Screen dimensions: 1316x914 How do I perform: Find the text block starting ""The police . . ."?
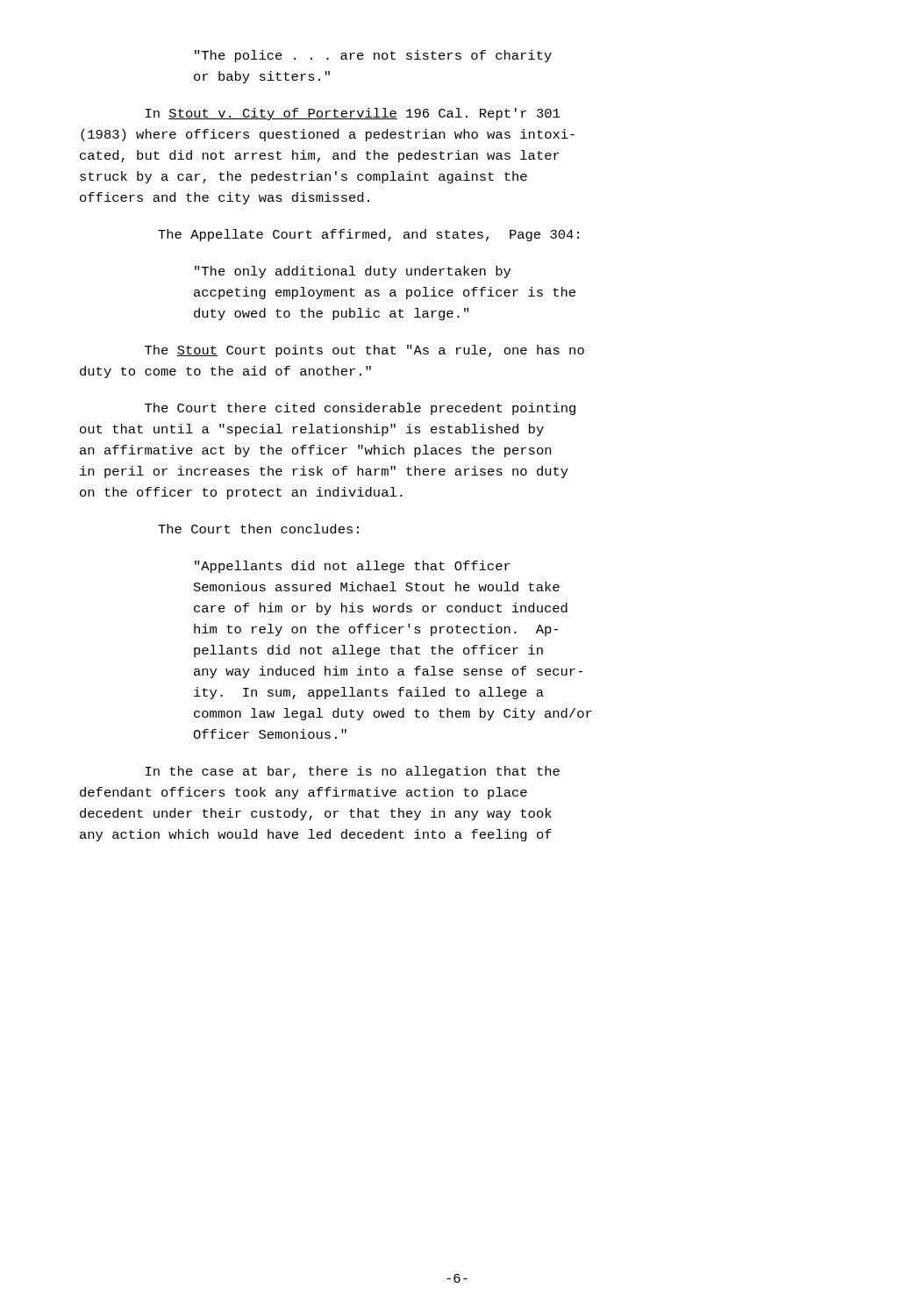click(x=475, y=67)
